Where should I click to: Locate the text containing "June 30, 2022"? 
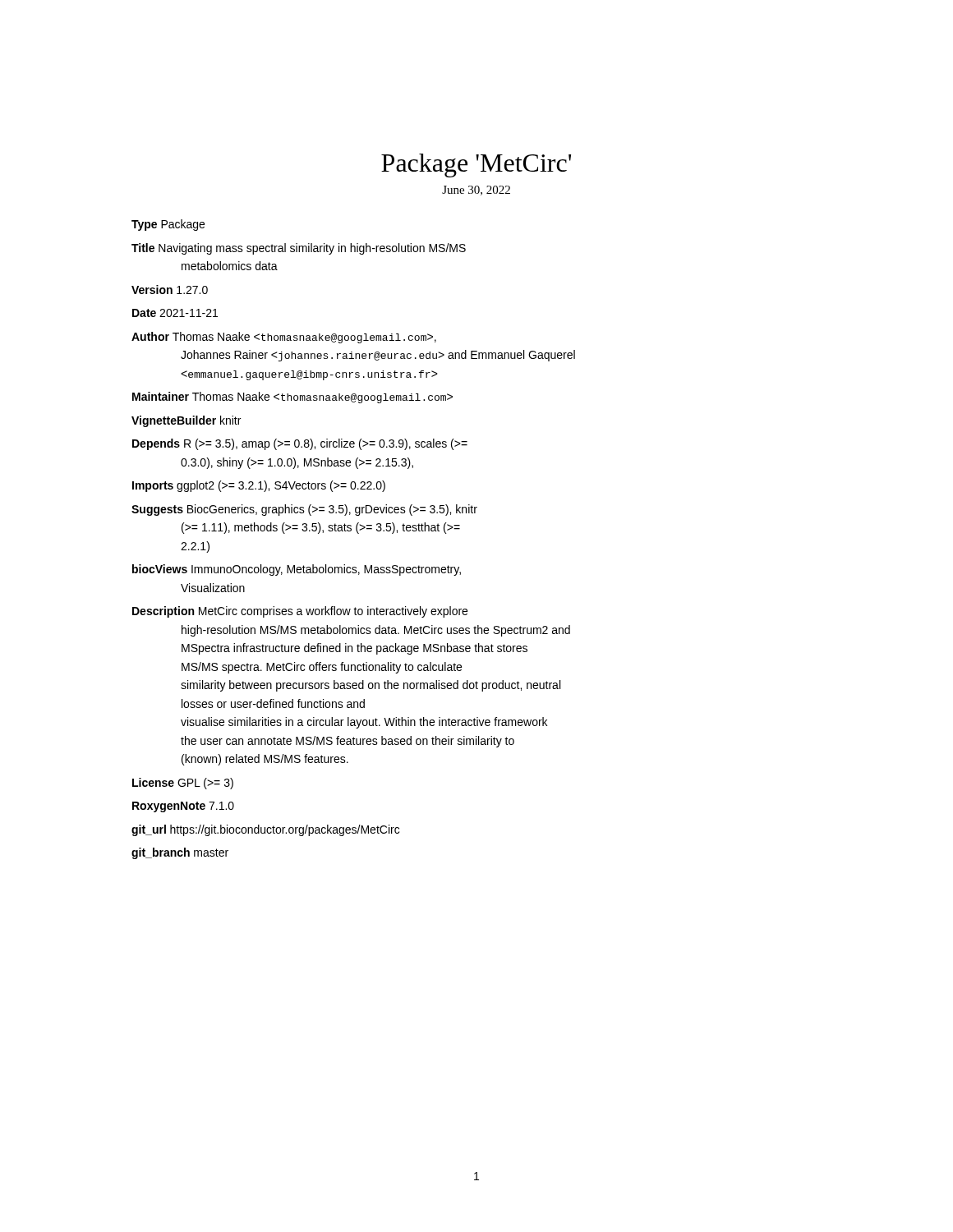[476, 190]
